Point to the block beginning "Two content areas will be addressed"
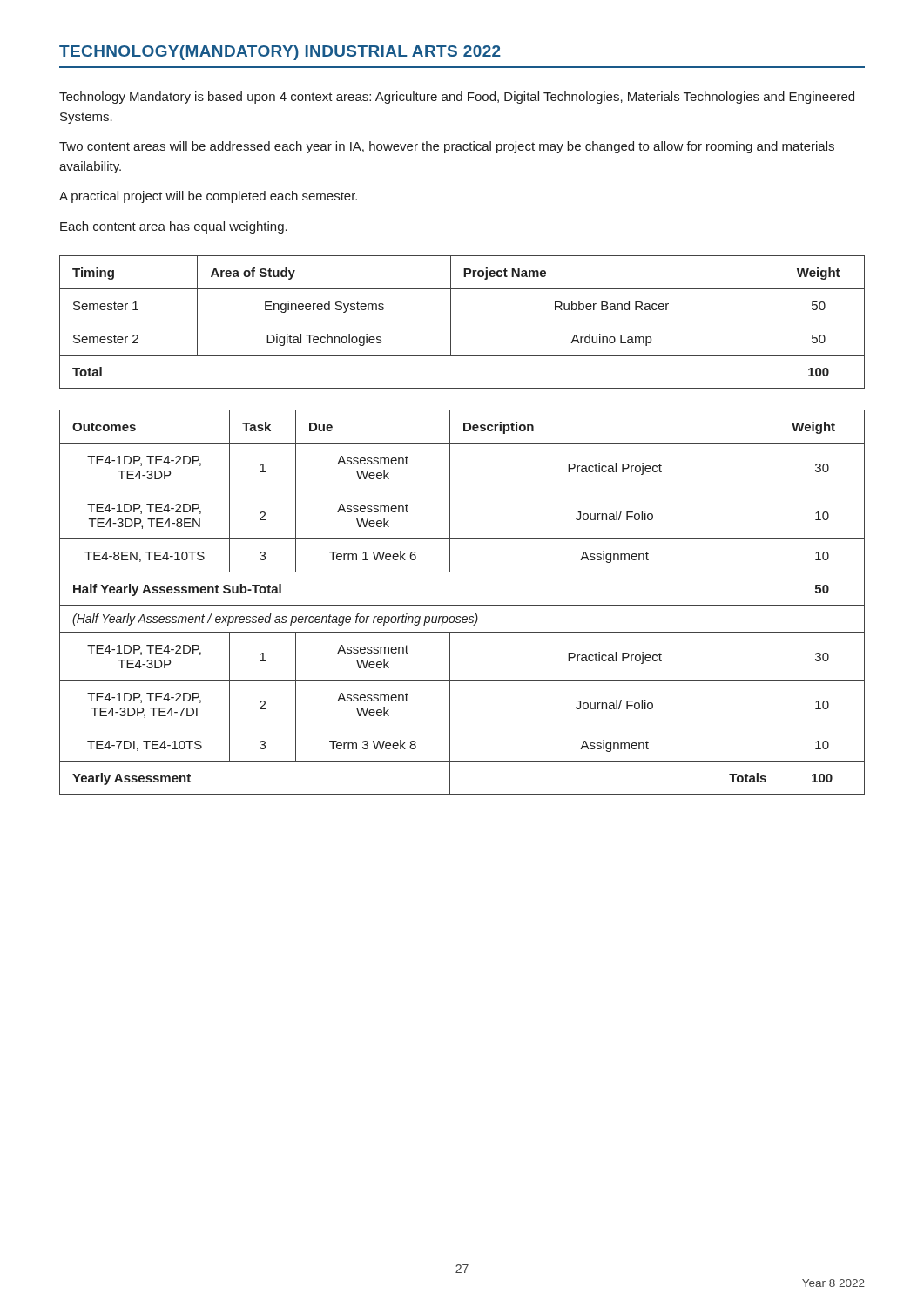This screenshot has height=1307, width=924. tap(447, 156)
